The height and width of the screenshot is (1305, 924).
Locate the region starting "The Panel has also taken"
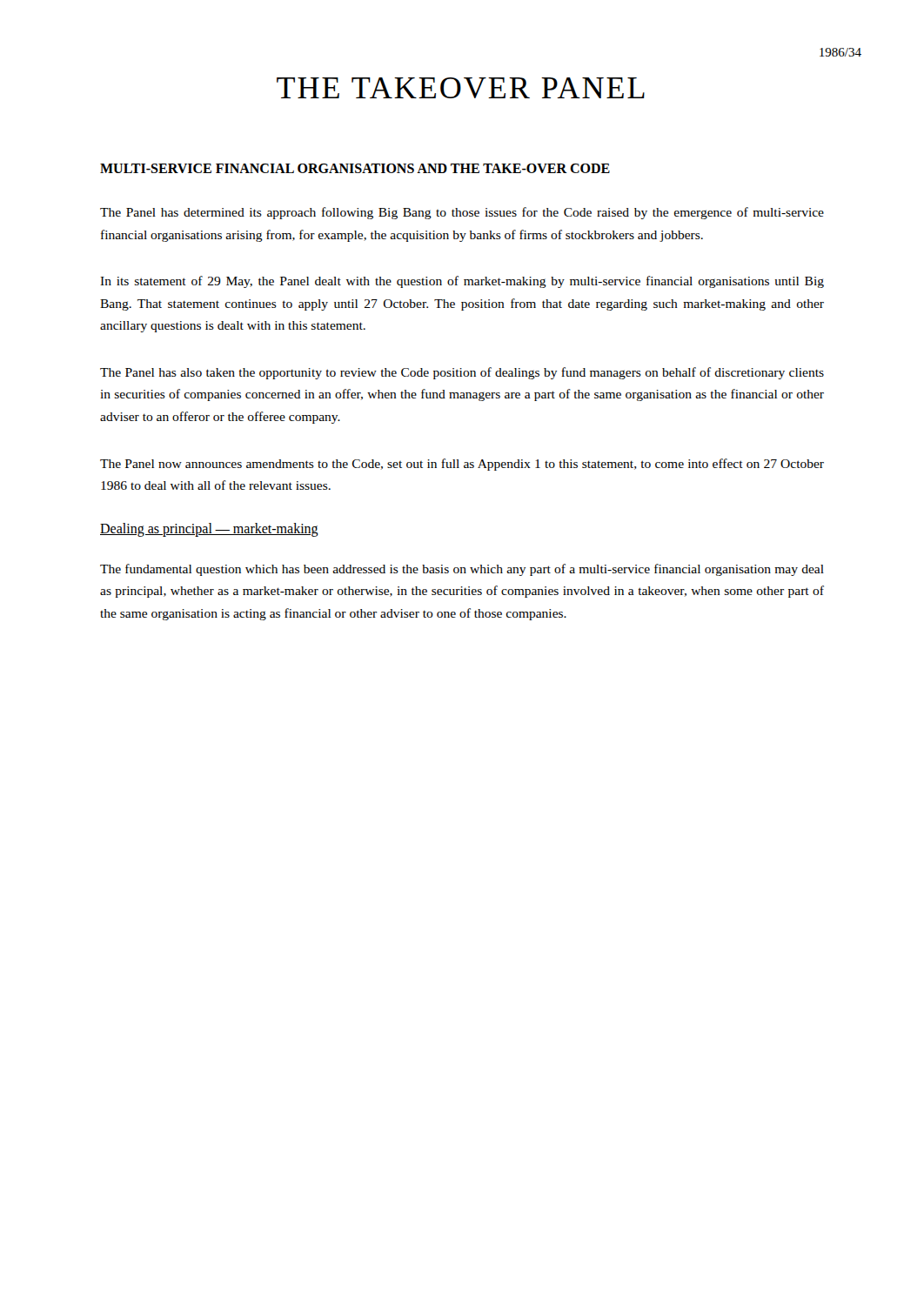coord(462,394)
